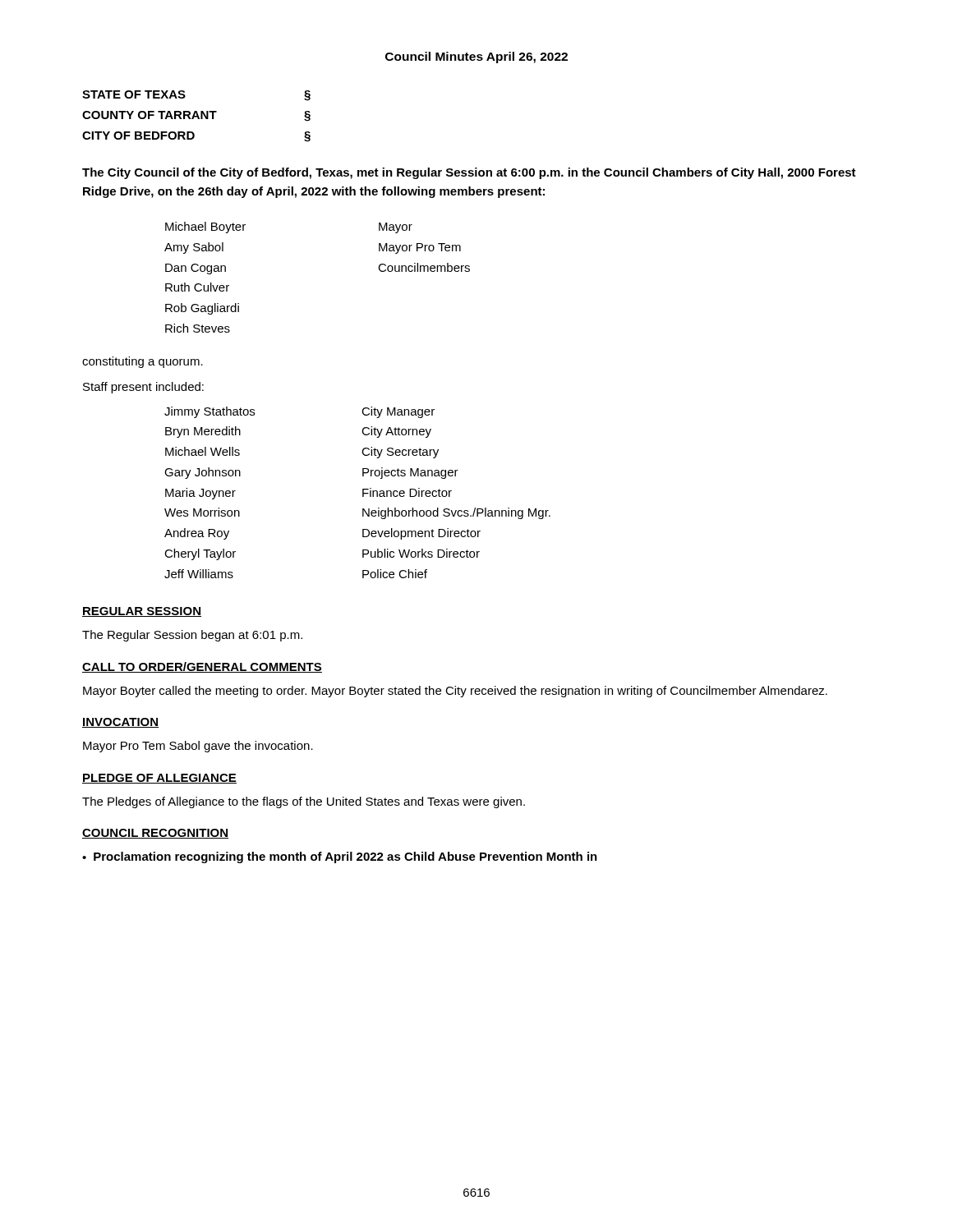Image resolution: width=953 pixels, height=1232 pixels.
Task: Click on the text block that reads "Jimmy Stathatos Bryn Meredith Michael"
Action: (403, 493)
